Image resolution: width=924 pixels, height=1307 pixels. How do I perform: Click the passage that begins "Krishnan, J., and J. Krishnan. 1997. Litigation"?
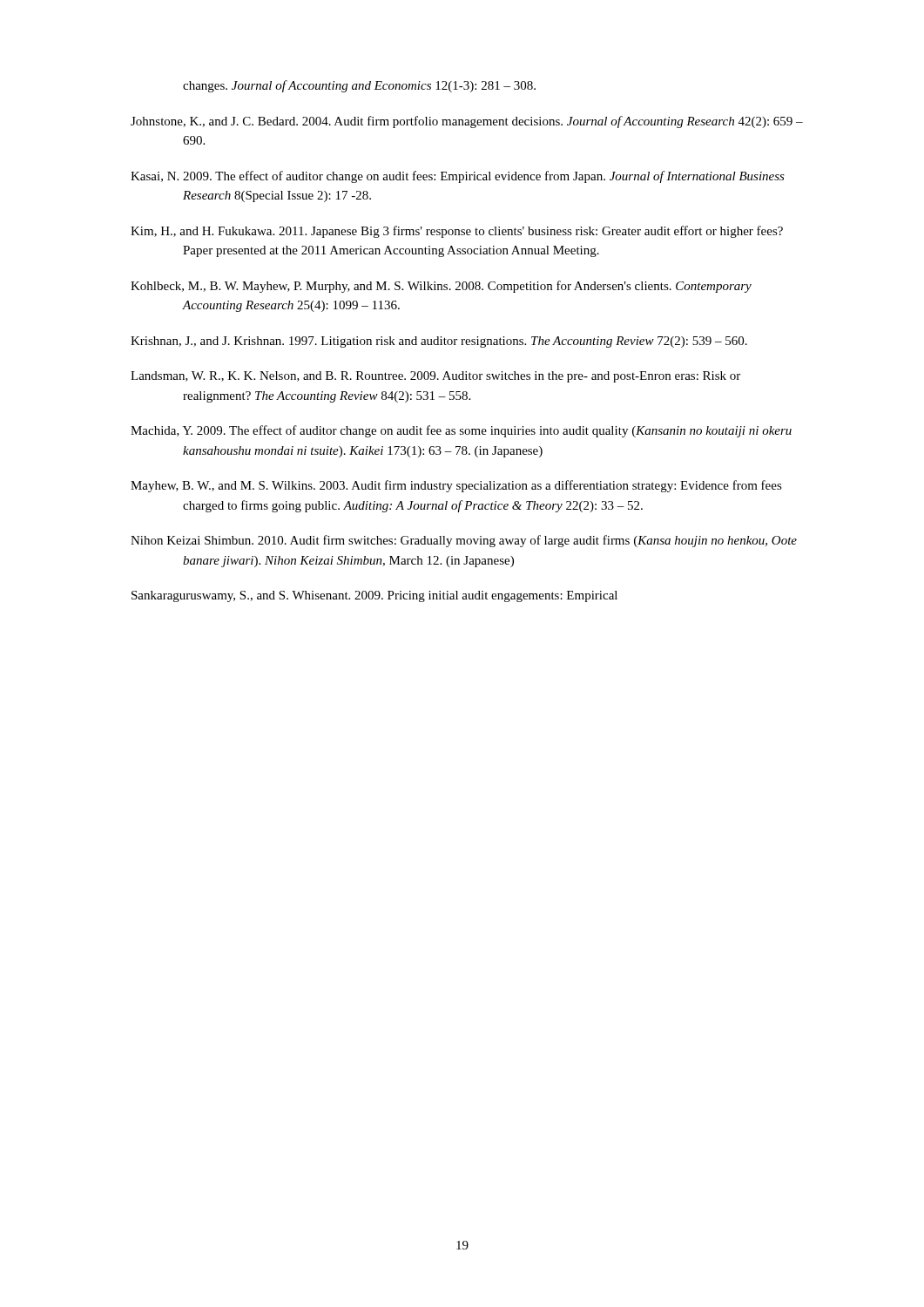point(471,340)
